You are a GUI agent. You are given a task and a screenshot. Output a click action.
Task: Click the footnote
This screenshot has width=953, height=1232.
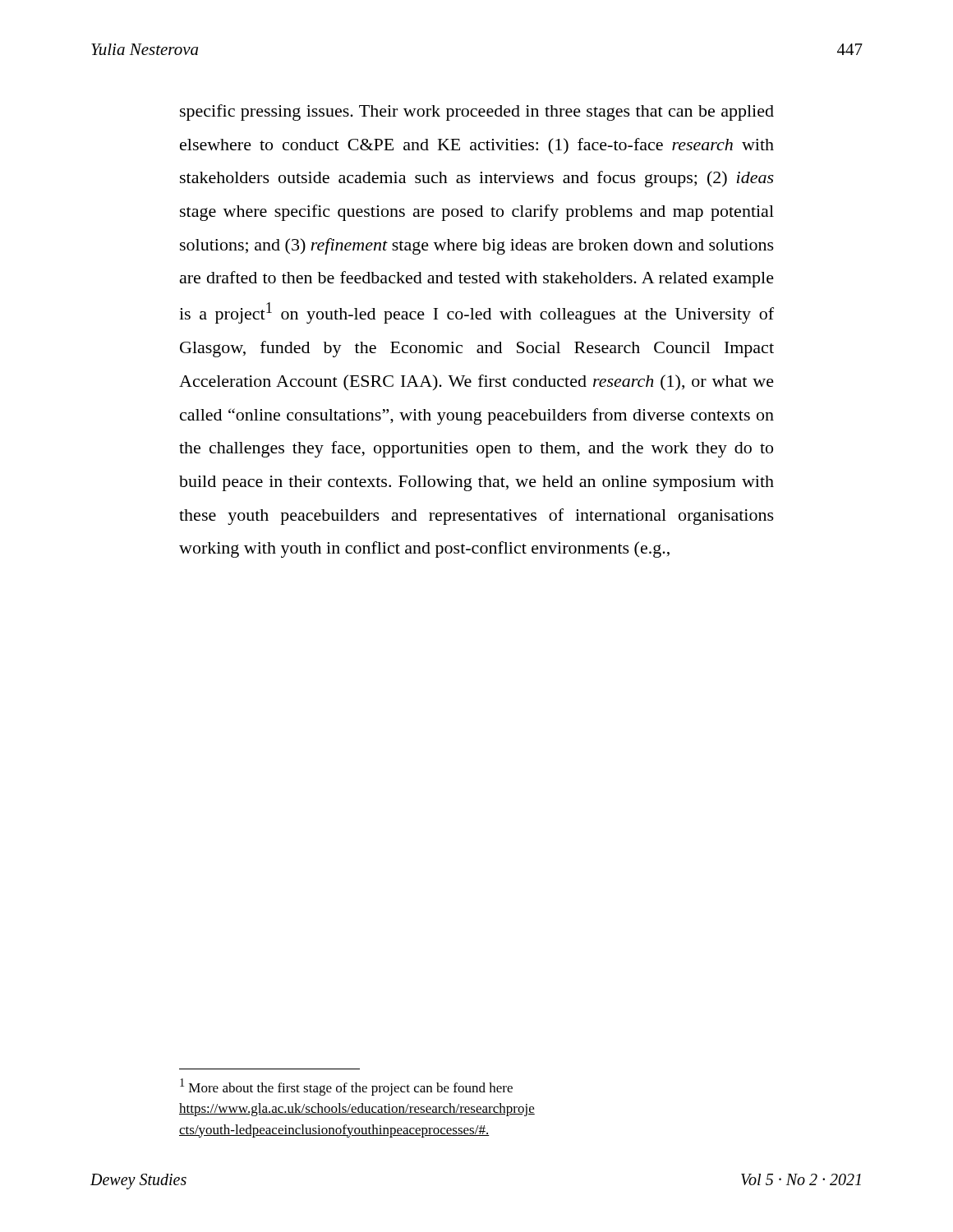[476, 1104]
